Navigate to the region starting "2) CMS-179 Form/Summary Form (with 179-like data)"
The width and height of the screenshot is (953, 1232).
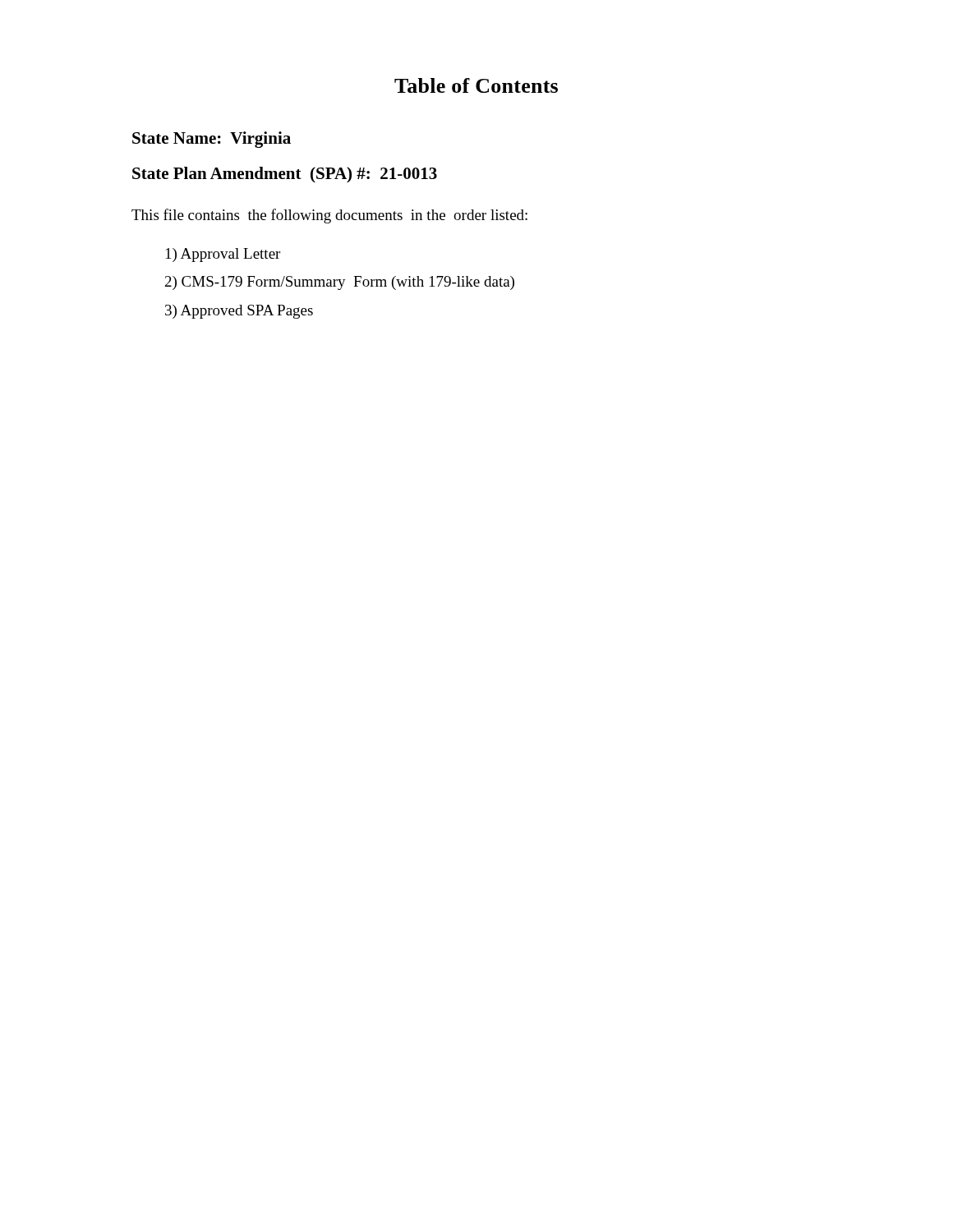340,281
